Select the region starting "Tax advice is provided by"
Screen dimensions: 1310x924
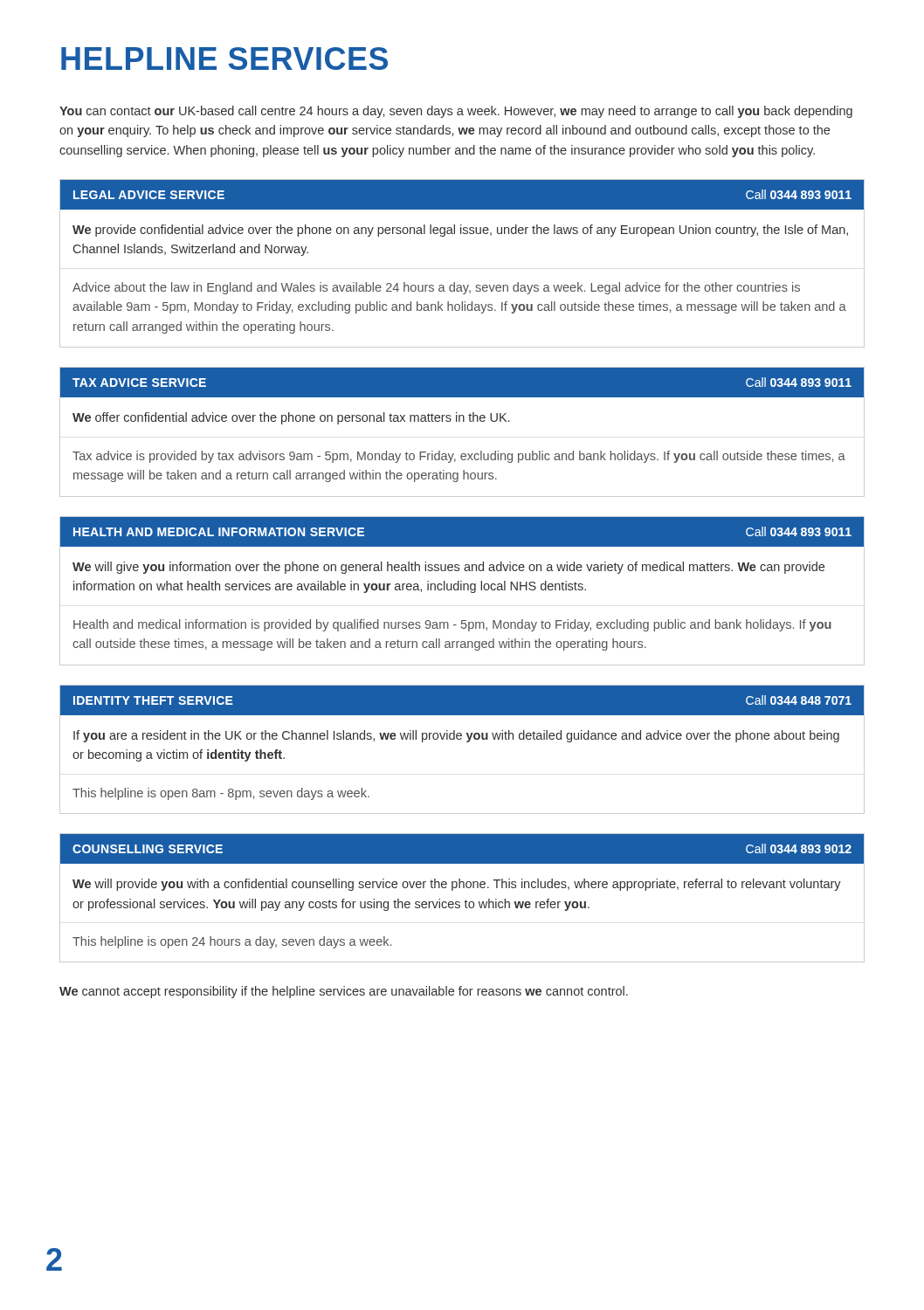click(459, 466)
